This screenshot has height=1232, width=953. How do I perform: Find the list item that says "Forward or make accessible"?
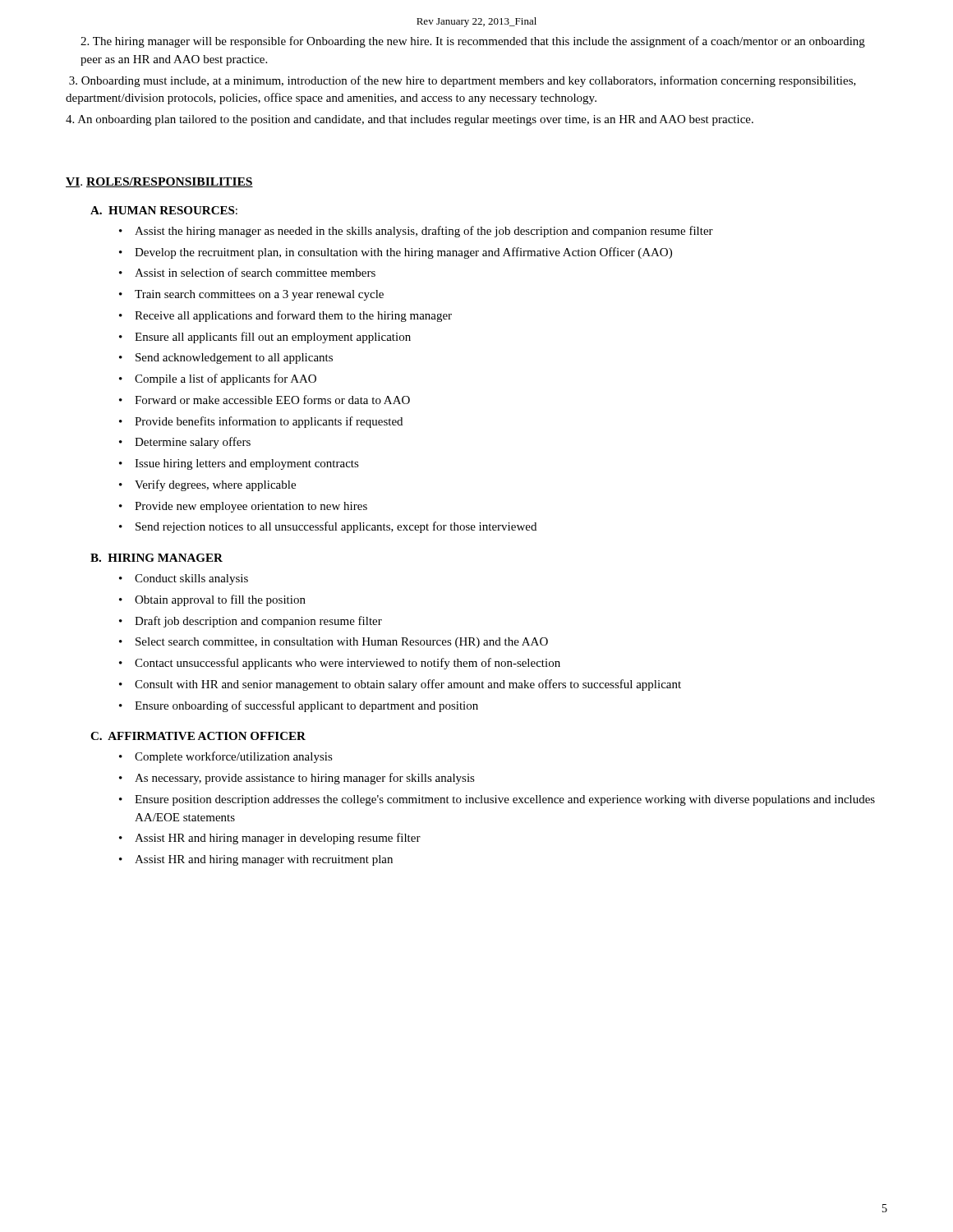pos(265,400)
